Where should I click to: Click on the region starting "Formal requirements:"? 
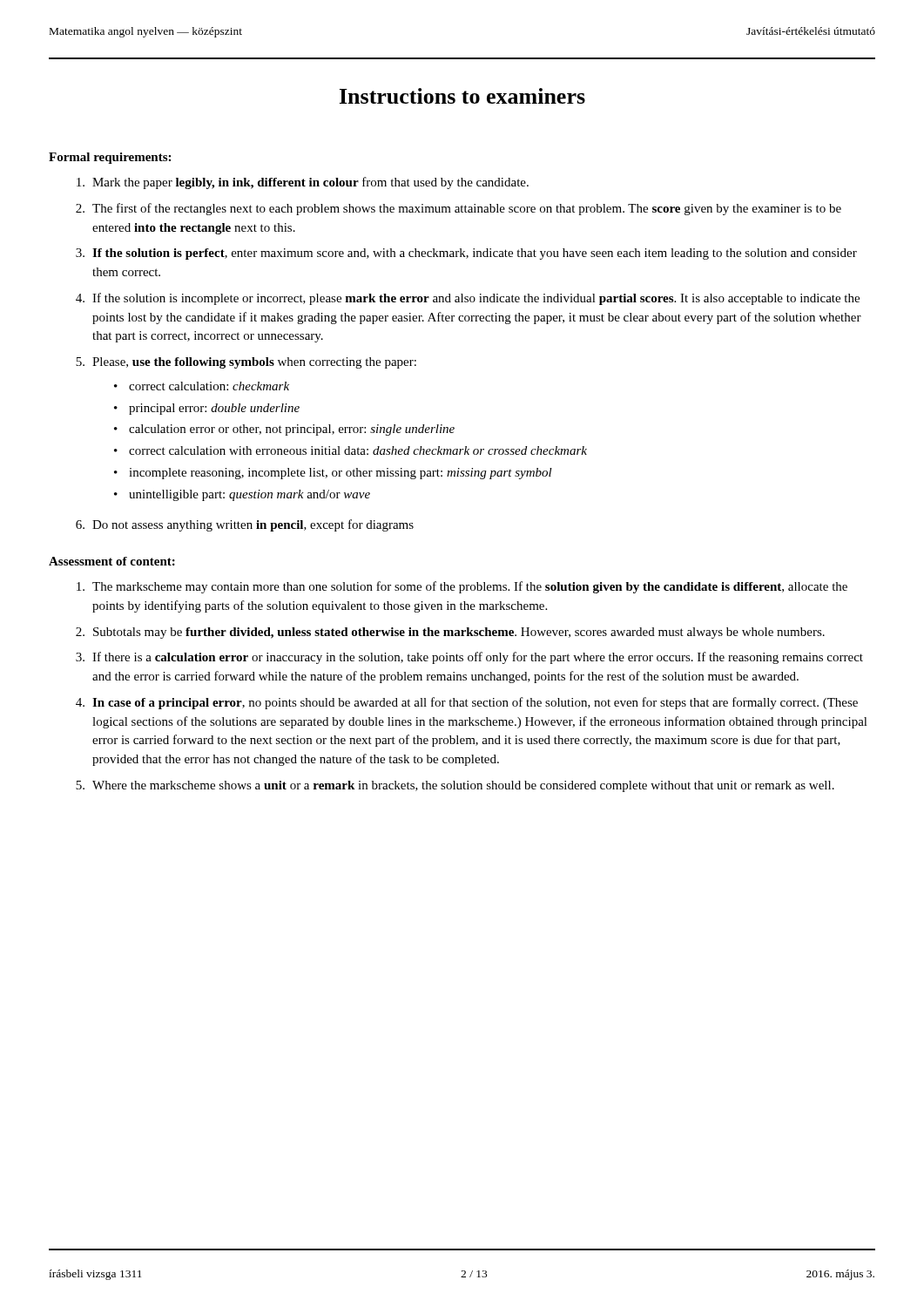[110, 157]
